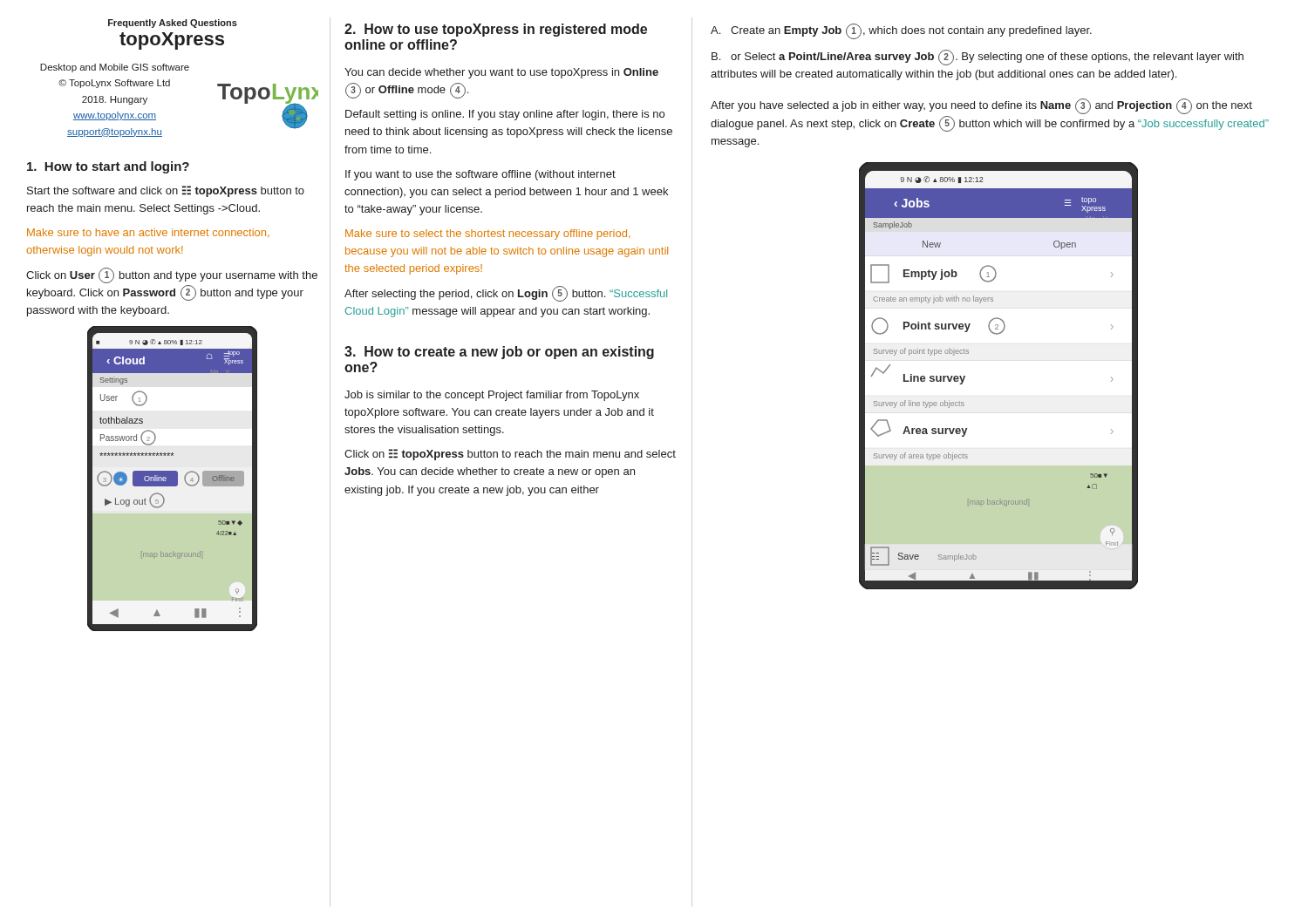Find the text block with the text "Default setting is"

pos(509,132)
